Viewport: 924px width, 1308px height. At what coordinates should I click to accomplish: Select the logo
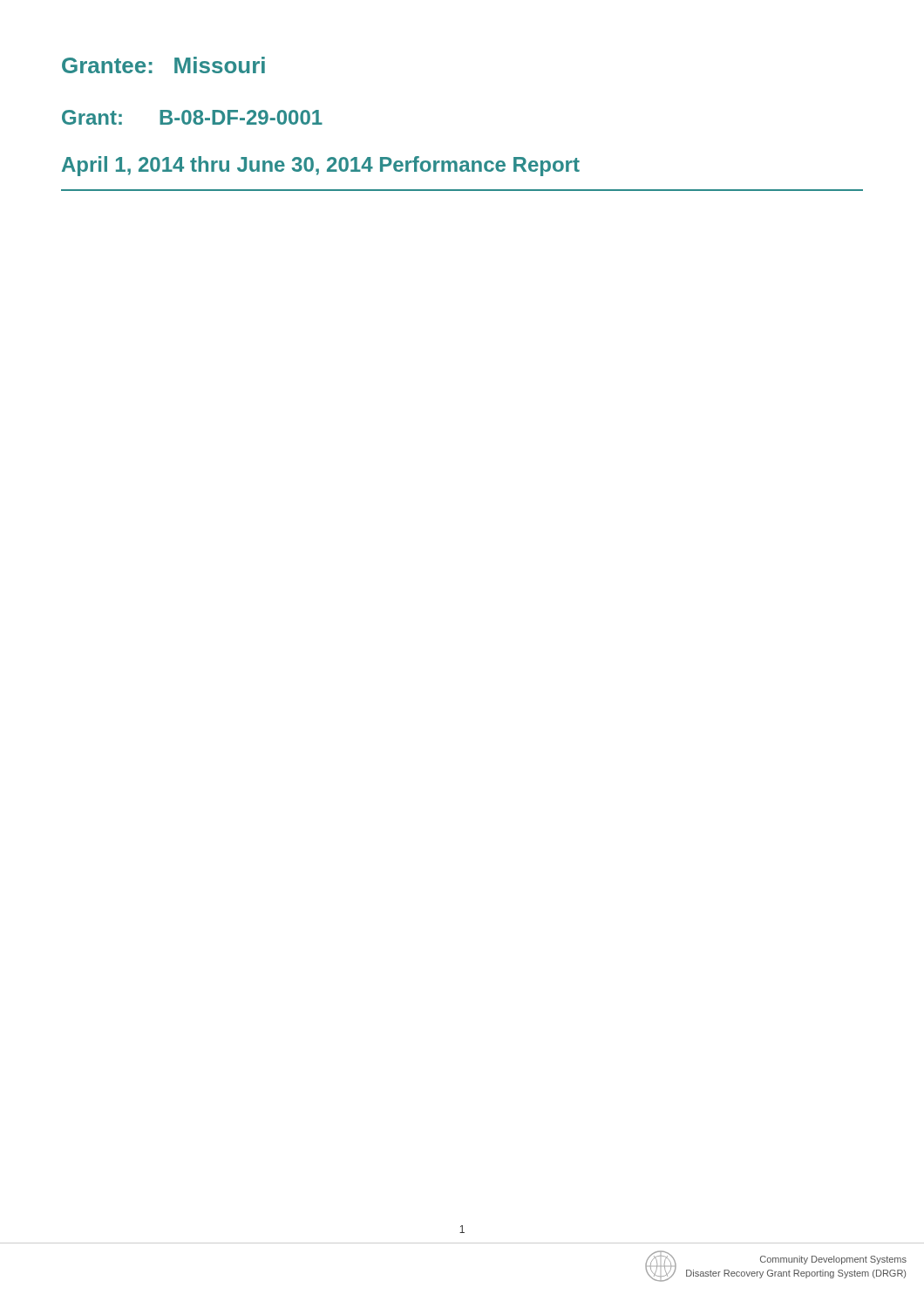tap(661, 1266)
